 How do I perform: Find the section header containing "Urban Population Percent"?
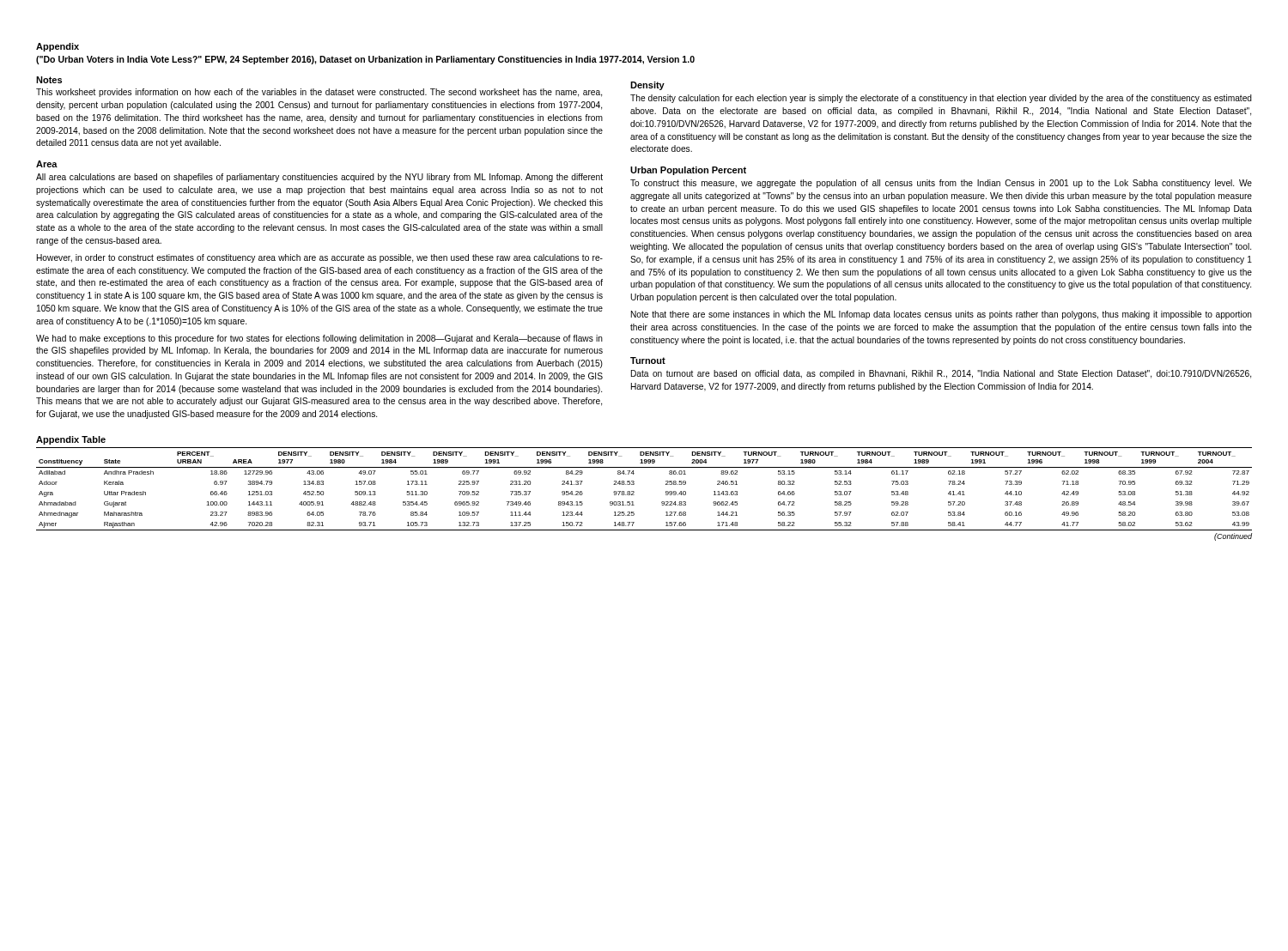click(x=688, y=170)
